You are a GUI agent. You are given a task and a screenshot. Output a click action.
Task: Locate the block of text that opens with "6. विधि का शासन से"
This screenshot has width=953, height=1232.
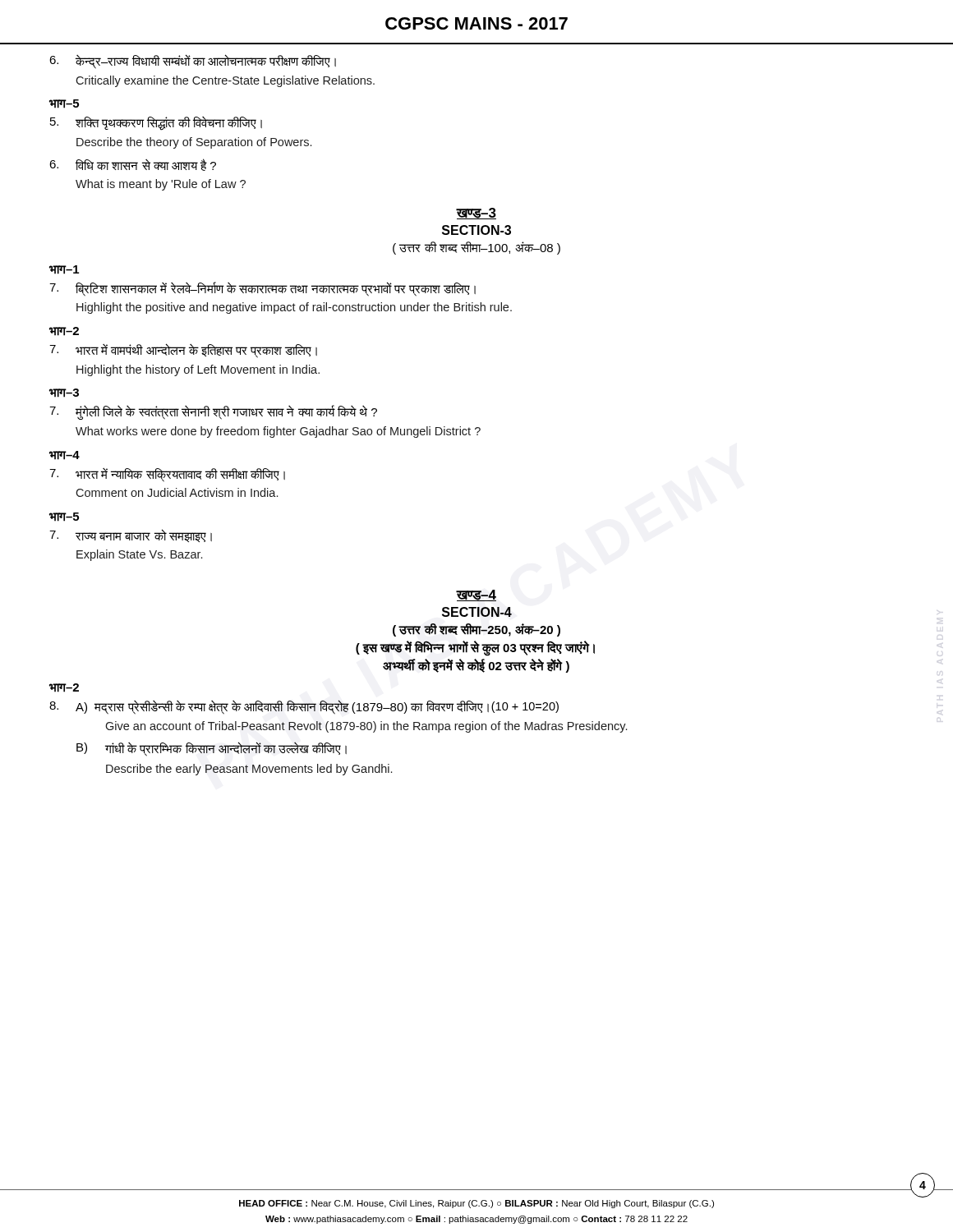click(x=133, y=165)
